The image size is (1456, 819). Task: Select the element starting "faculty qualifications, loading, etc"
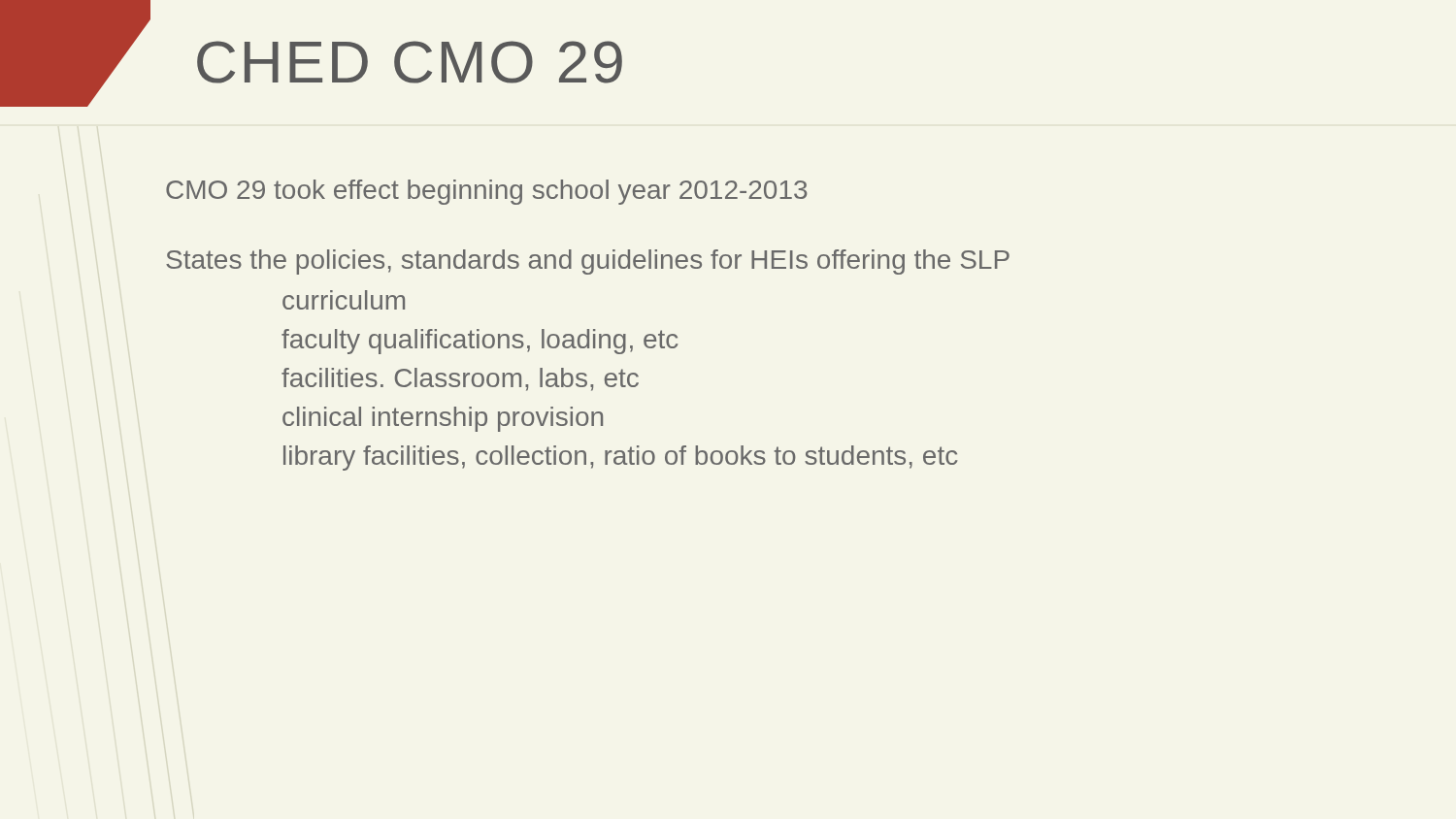click(x=480, y=339)
